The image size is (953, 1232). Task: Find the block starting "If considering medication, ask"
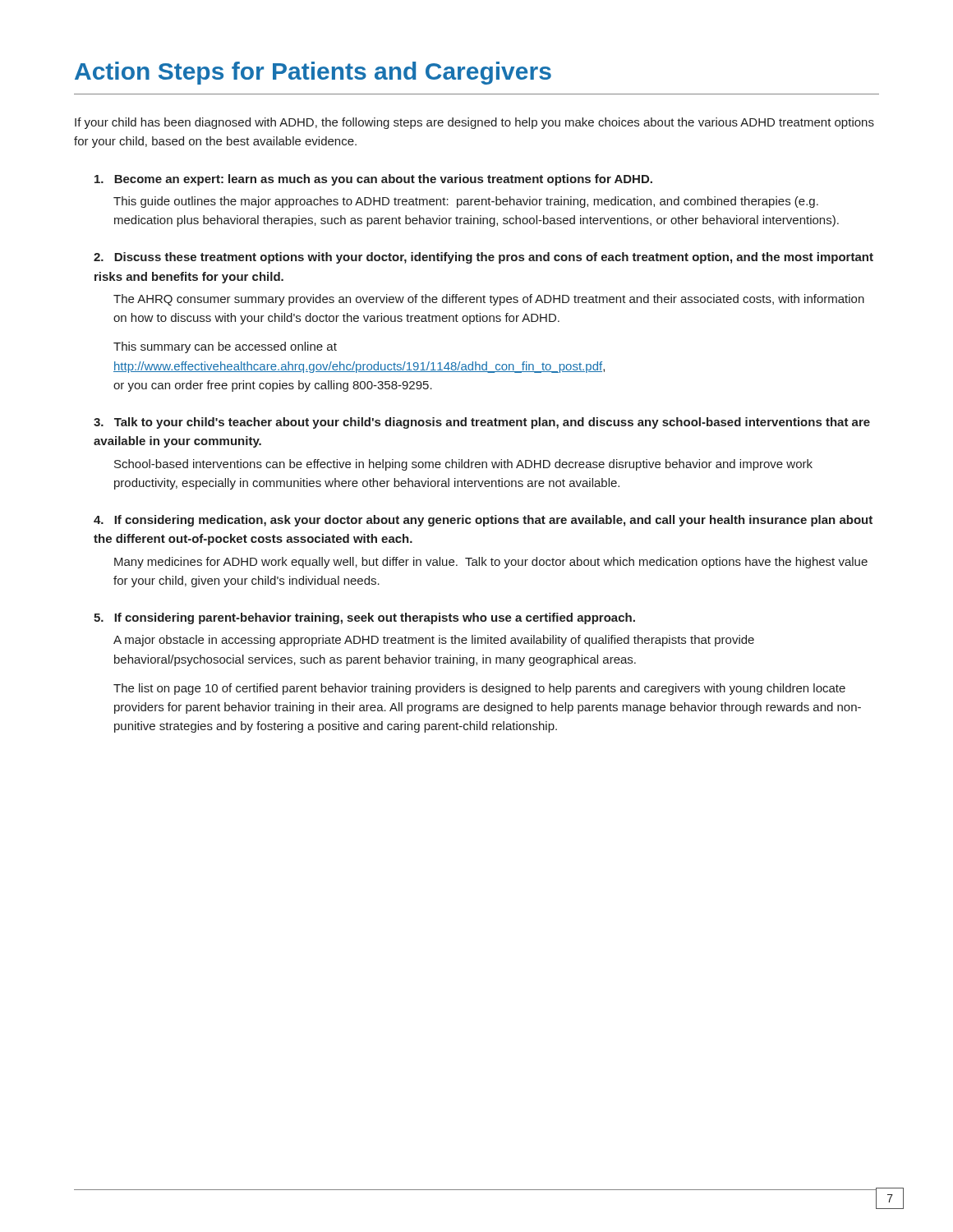[486, 551]
